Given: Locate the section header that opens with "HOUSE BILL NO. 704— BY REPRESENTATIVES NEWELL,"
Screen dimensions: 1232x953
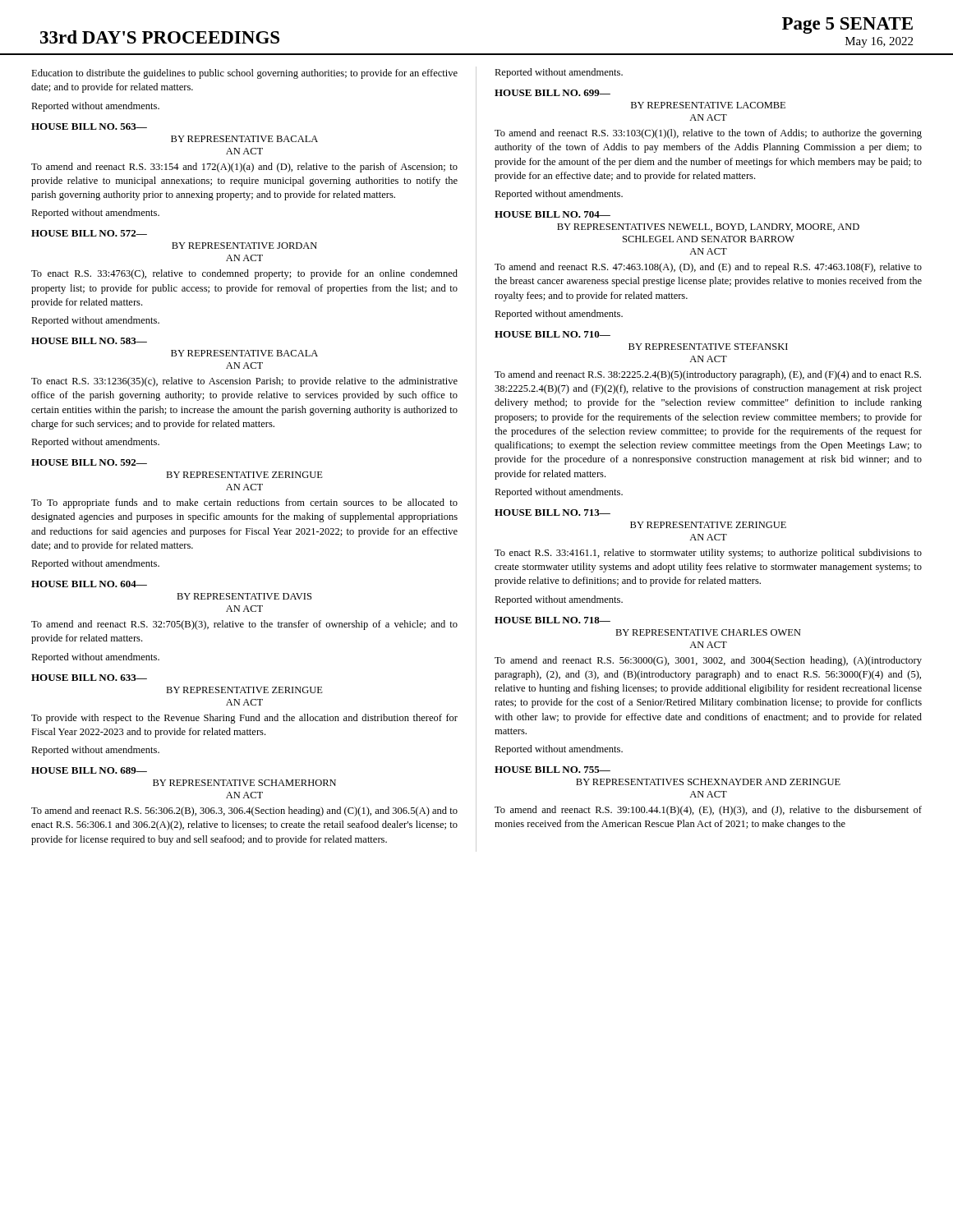Looking at the screenshot, I should [x=708, y=233].
